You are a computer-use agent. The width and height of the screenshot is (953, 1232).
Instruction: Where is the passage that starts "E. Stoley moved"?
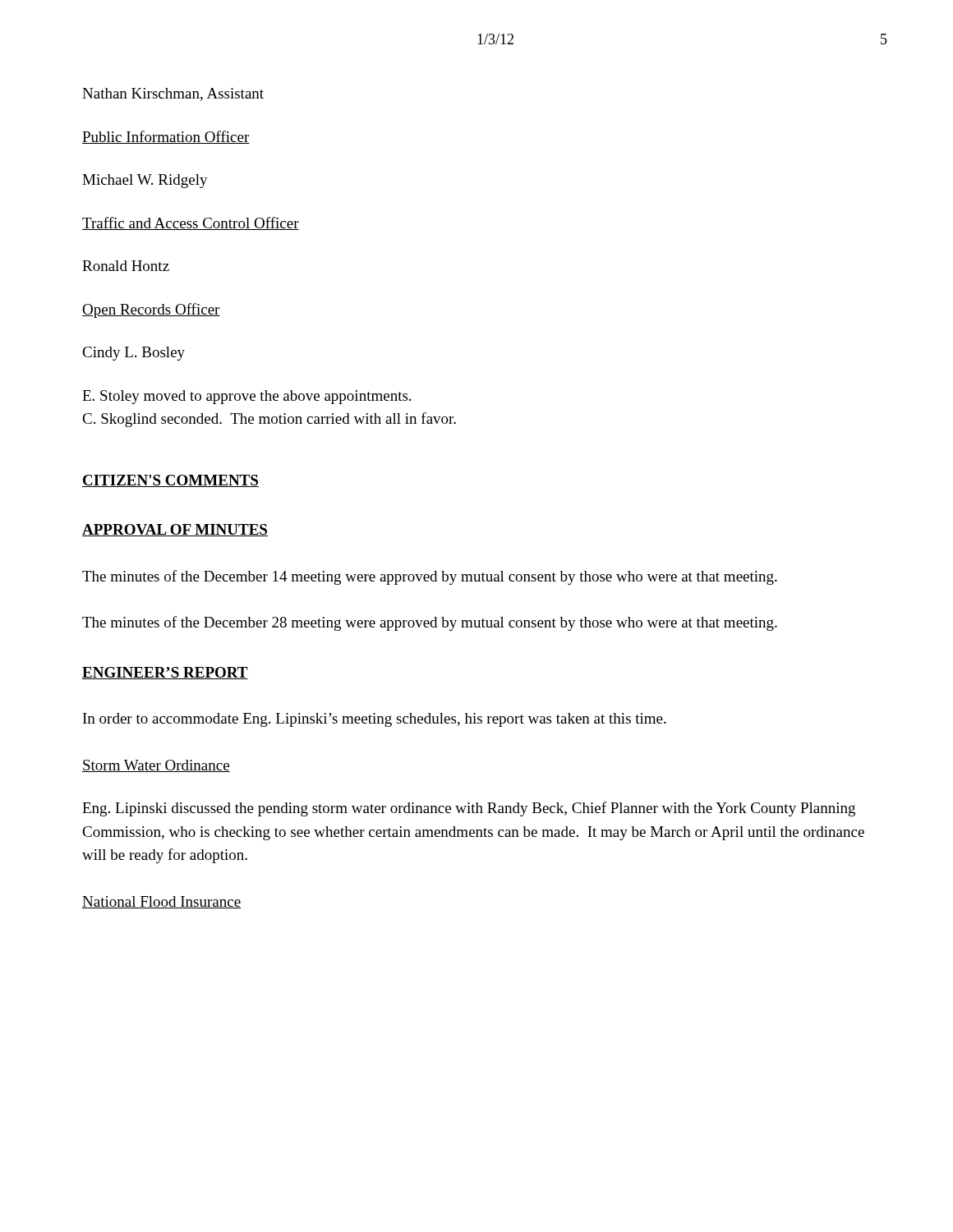(x=270, y=407)
